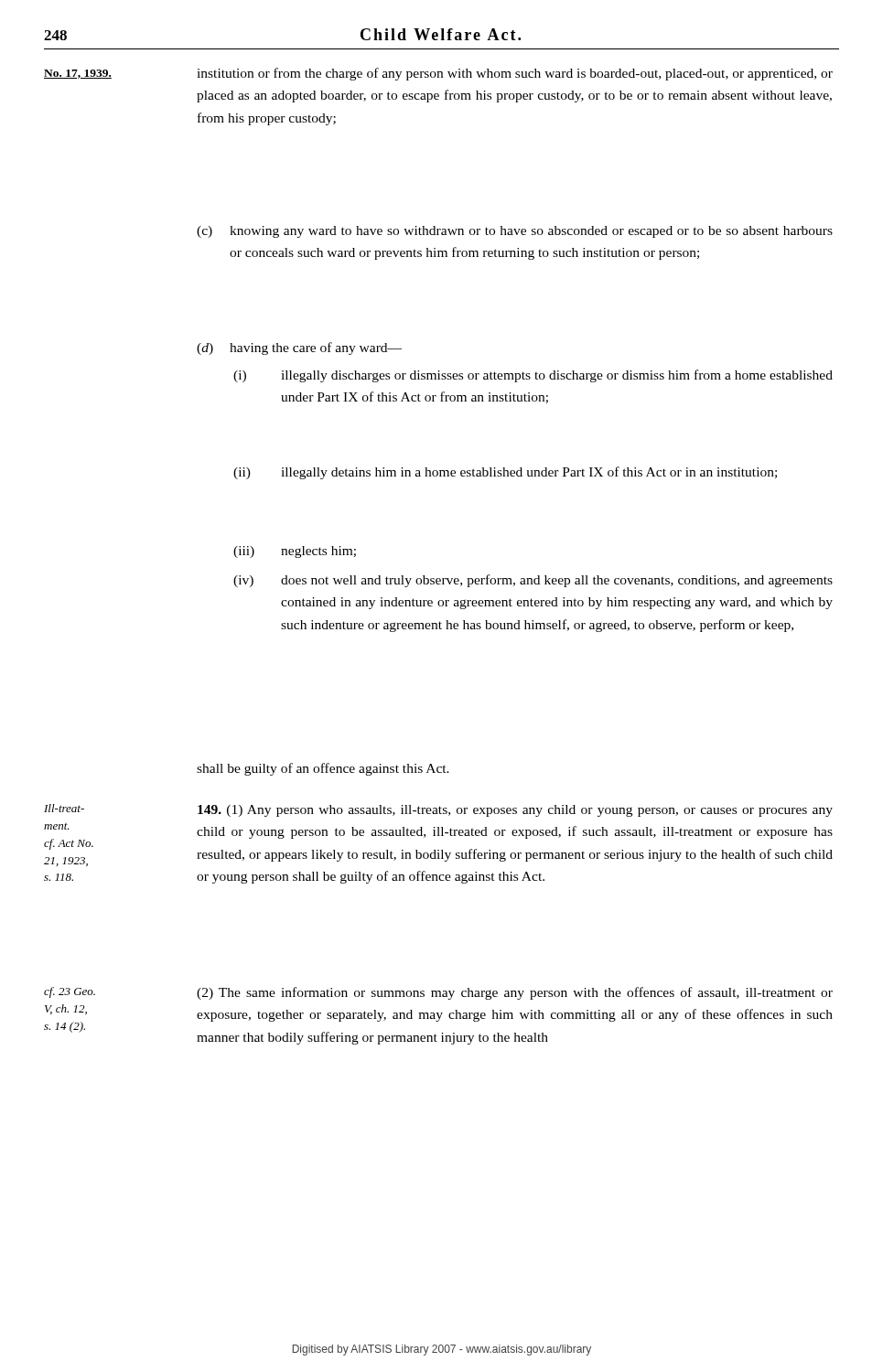Point to the text starting "shall be guilty of an offence against this"
This screenshot has width=883, height=1372.
[323, 768]
